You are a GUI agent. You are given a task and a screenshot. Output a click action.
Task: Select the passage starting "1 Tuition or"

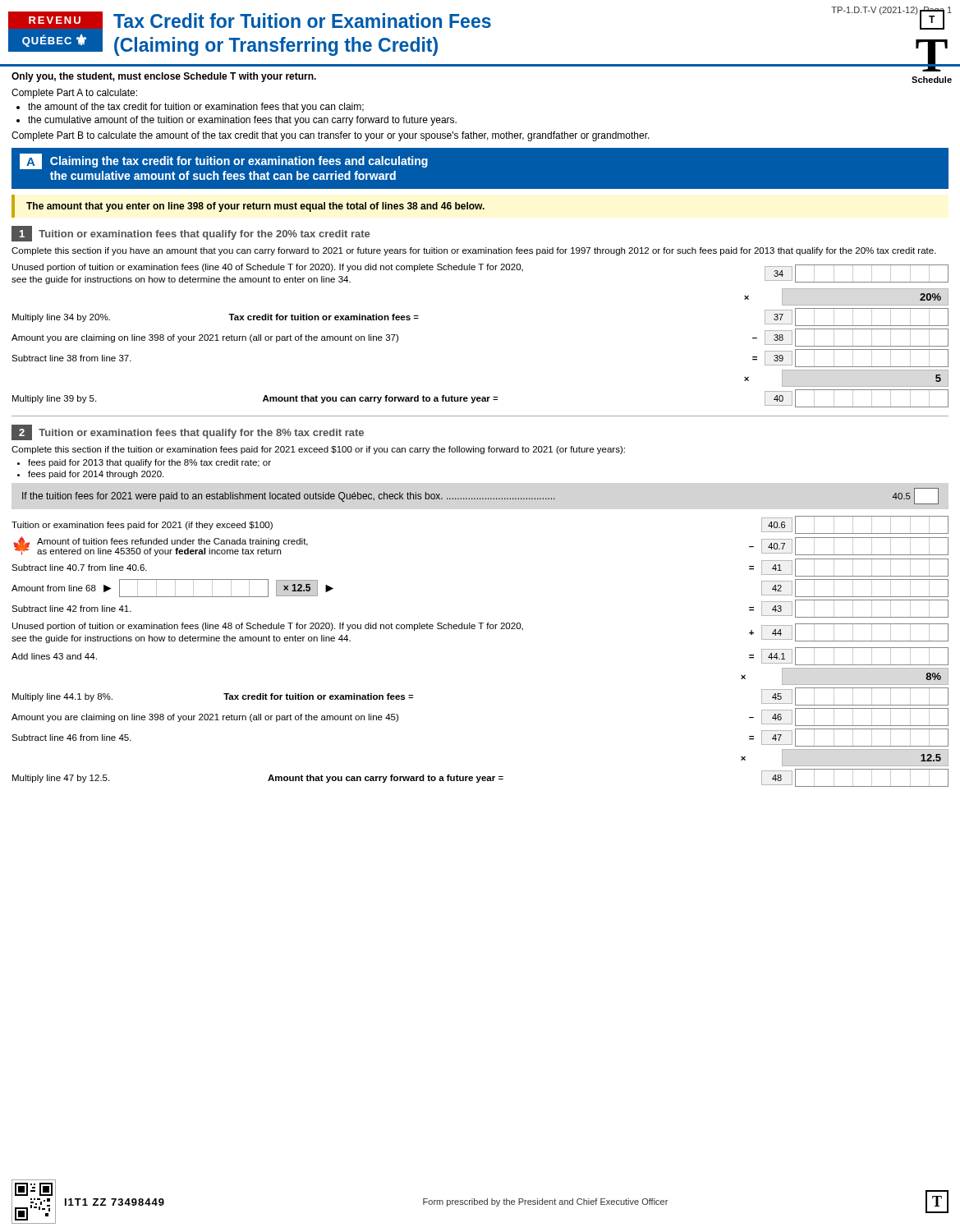(191, 234)
